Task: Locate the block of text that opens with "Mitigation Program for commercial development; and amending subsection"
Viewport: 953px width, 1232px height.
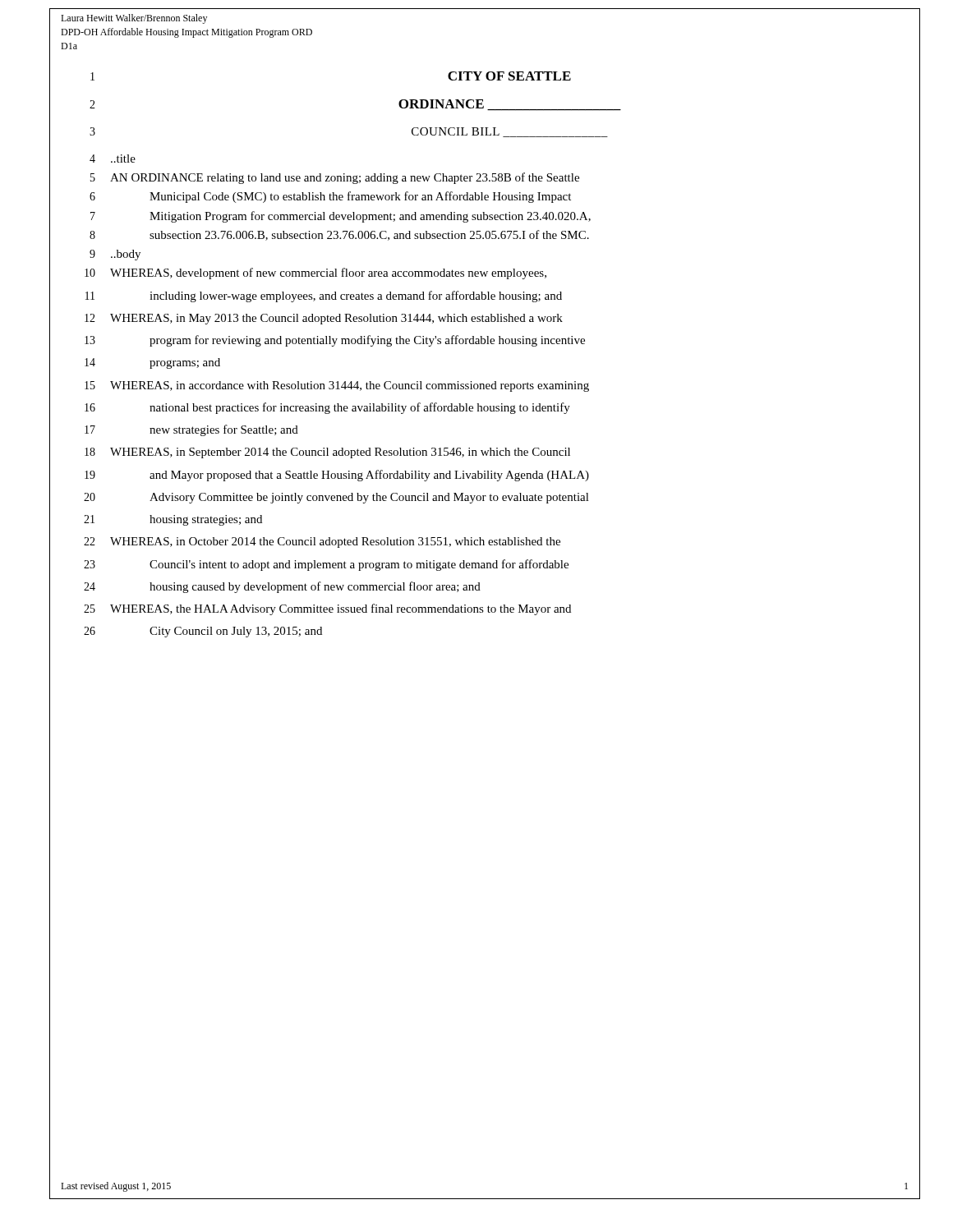Action: pos(370,216)
